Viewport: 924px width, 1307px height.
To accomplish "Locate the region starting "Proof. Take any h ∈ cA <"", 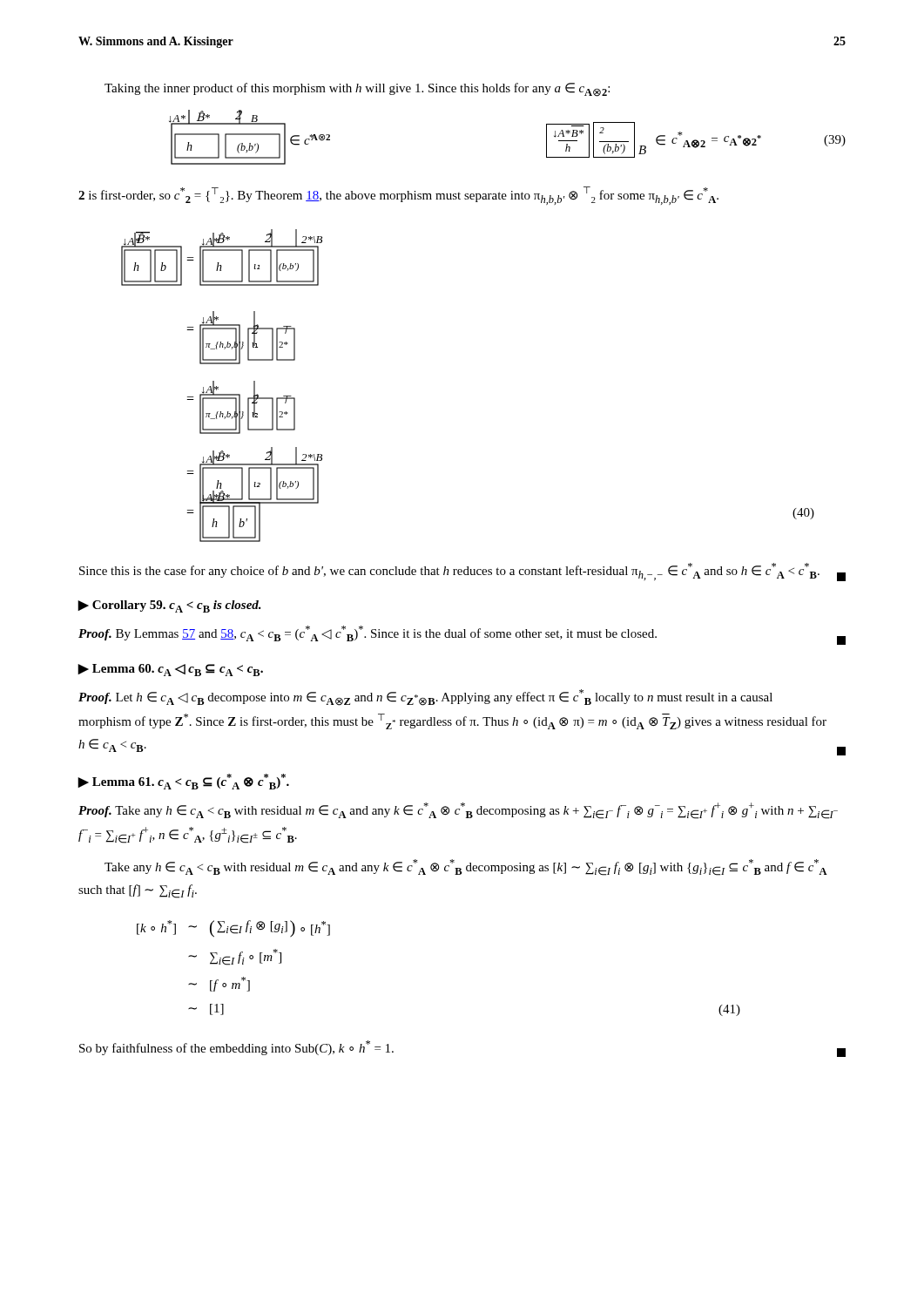I will (x=458, y=811).
